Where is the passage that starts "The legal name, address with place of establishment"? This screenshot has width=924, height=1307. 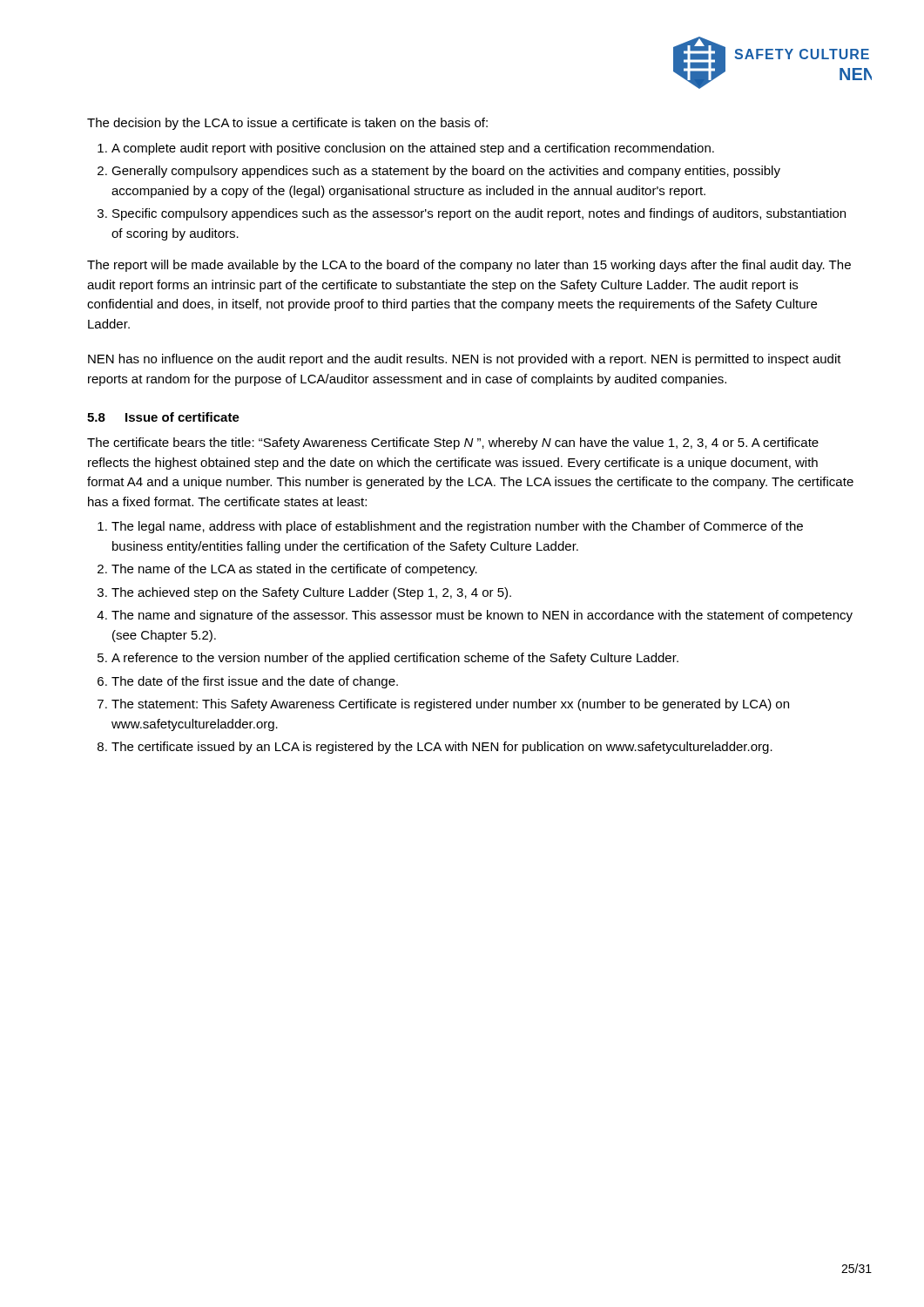[x=457, y=536]
